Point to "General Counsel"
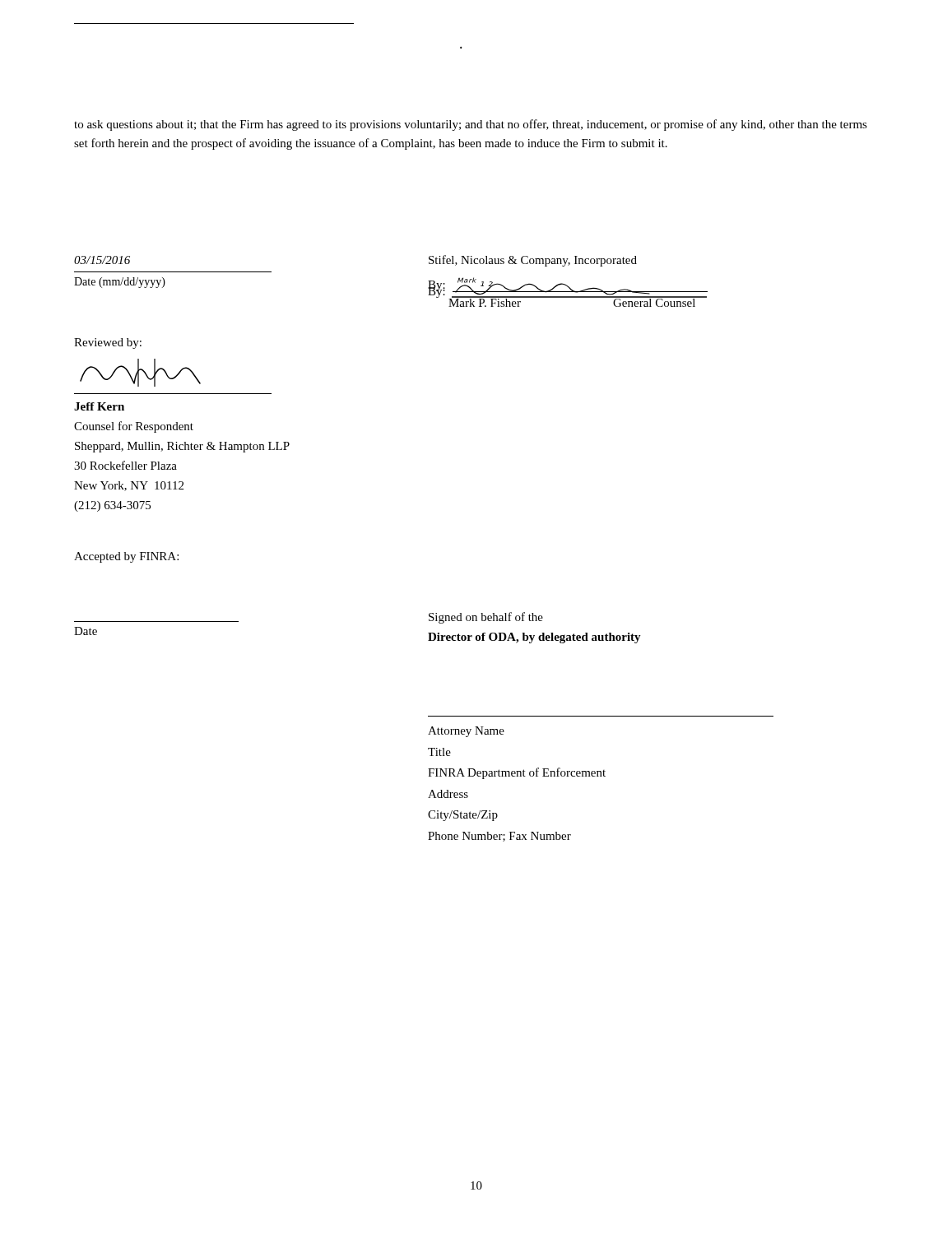 (x=654, y=303)
